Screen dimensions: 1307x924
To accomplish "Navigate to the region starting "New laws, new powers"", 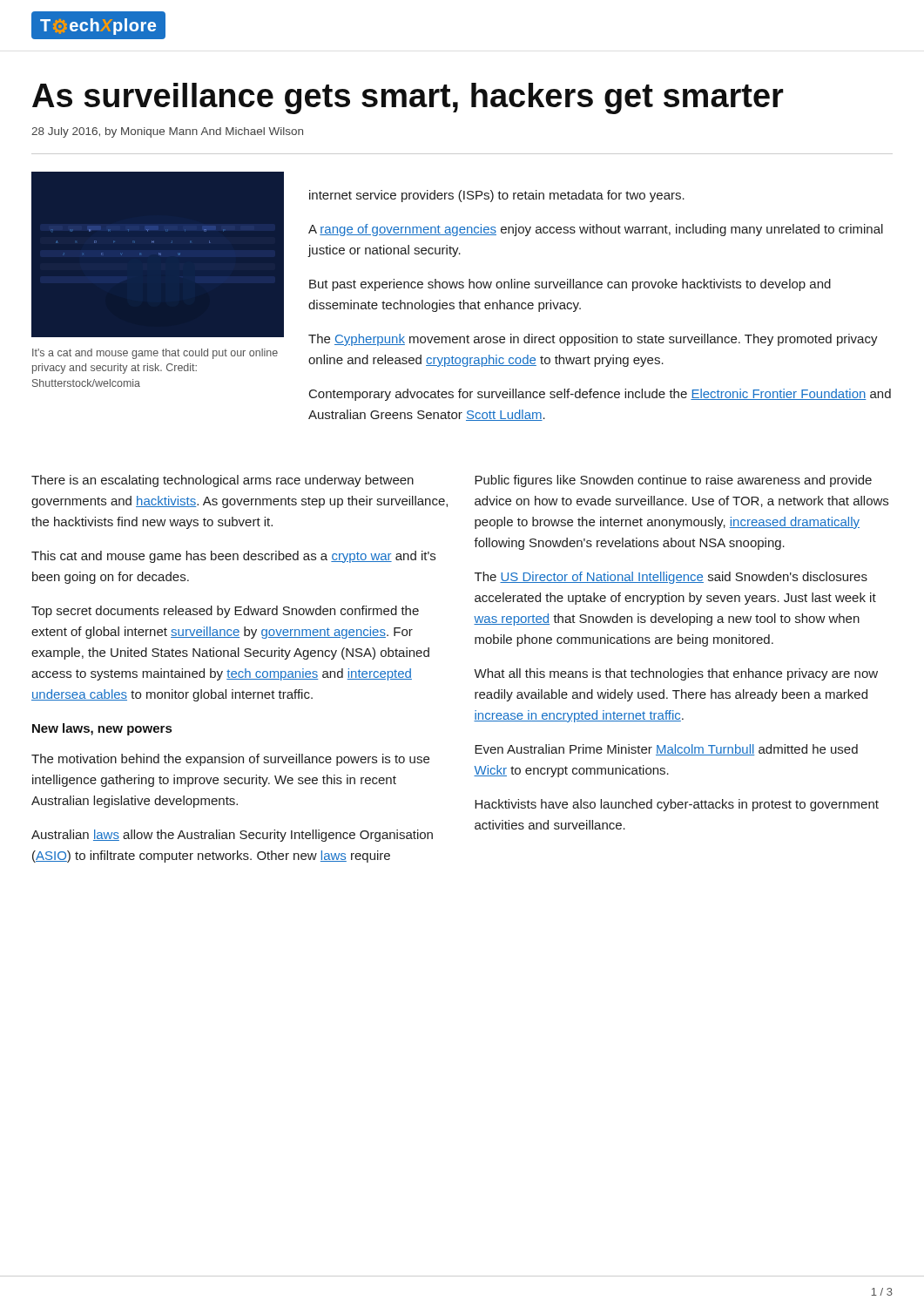I will click(x=102, y=728).
